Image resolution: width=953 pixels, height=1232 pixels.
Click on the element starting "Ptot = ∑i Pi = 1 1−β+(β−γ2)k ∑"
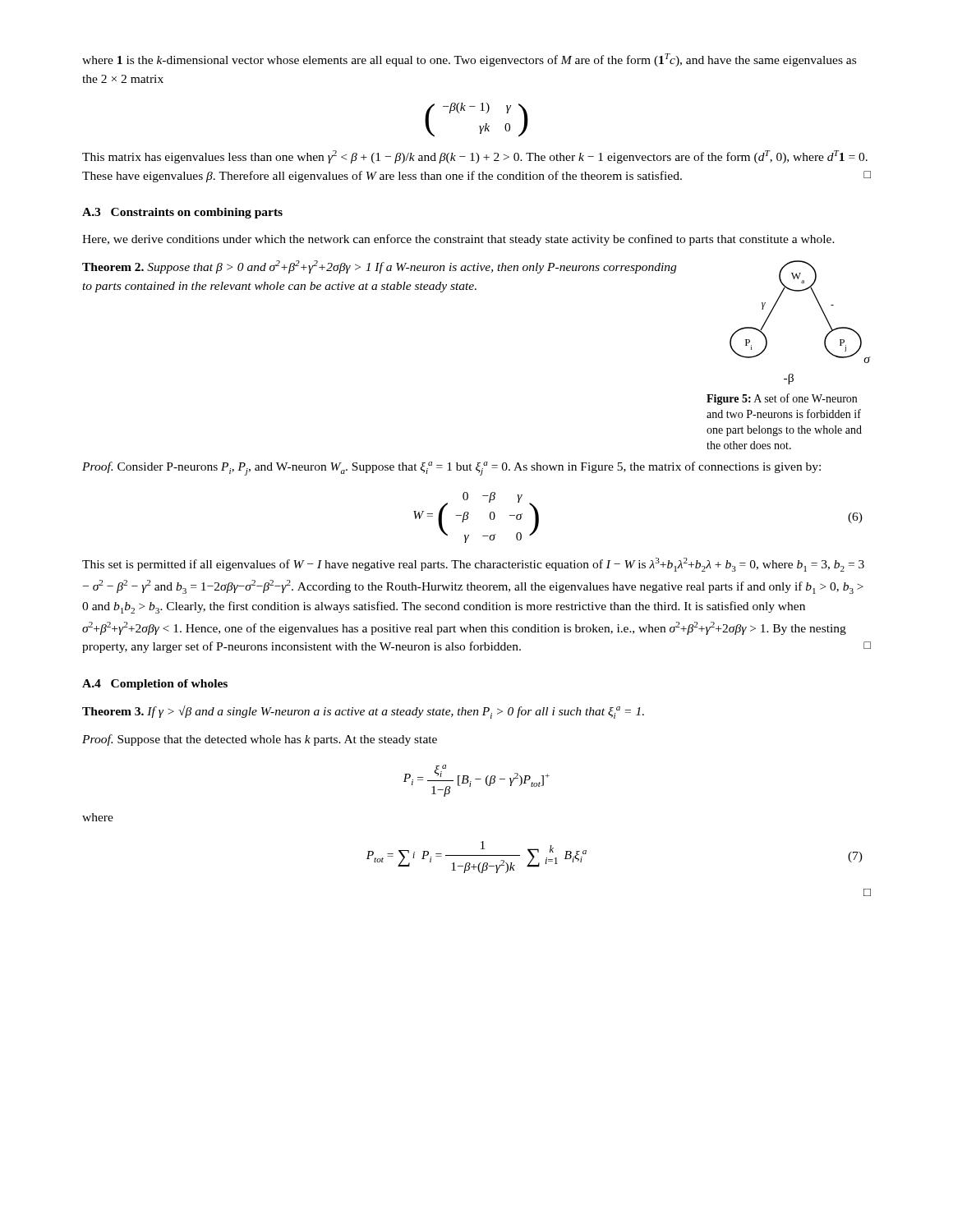[483, 855]
